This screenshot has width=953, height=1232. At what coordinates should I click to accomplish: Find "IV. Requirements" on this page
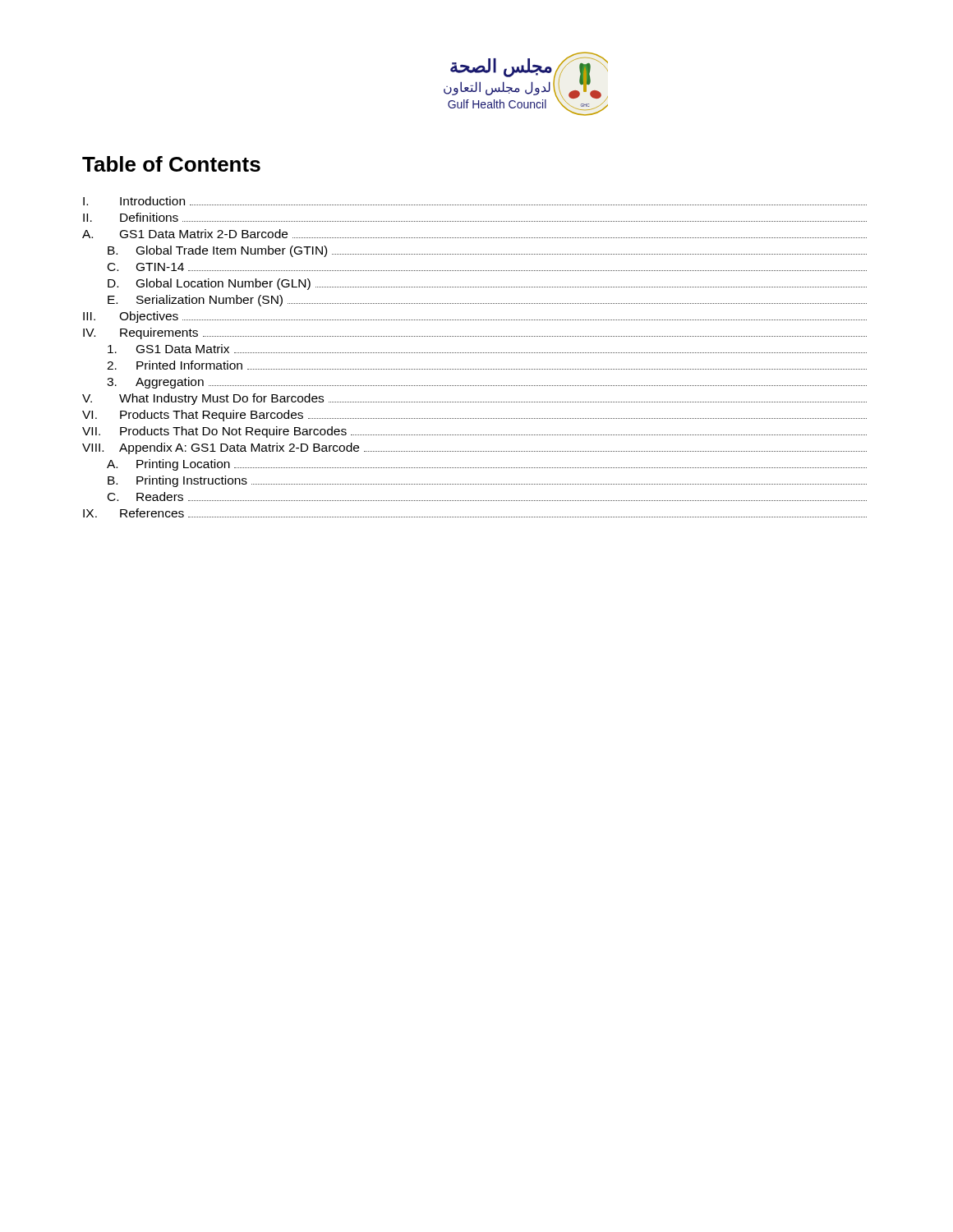(474, 333)
